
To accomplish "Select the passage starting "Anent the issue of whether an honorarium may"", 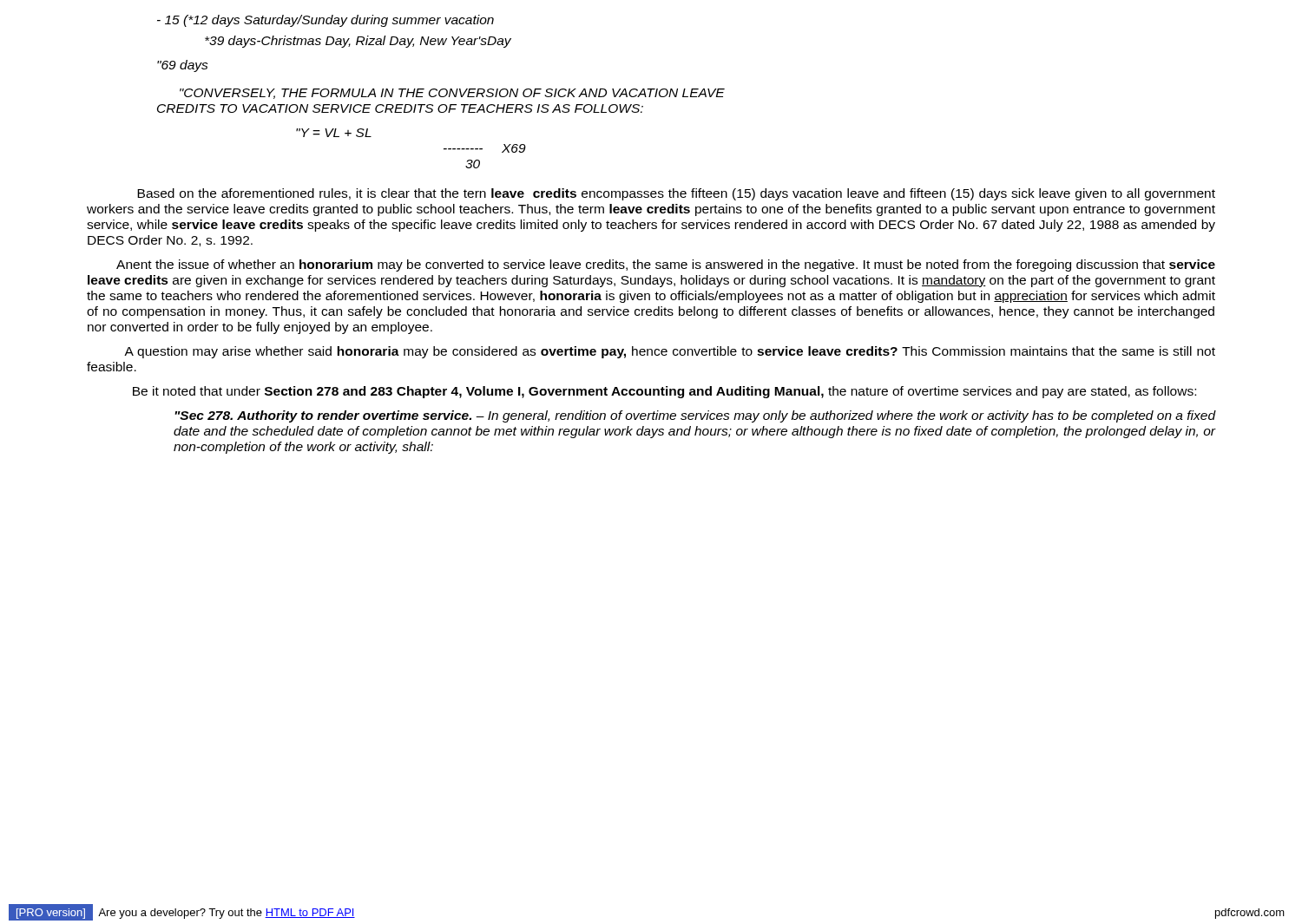I will click(651, 296).
